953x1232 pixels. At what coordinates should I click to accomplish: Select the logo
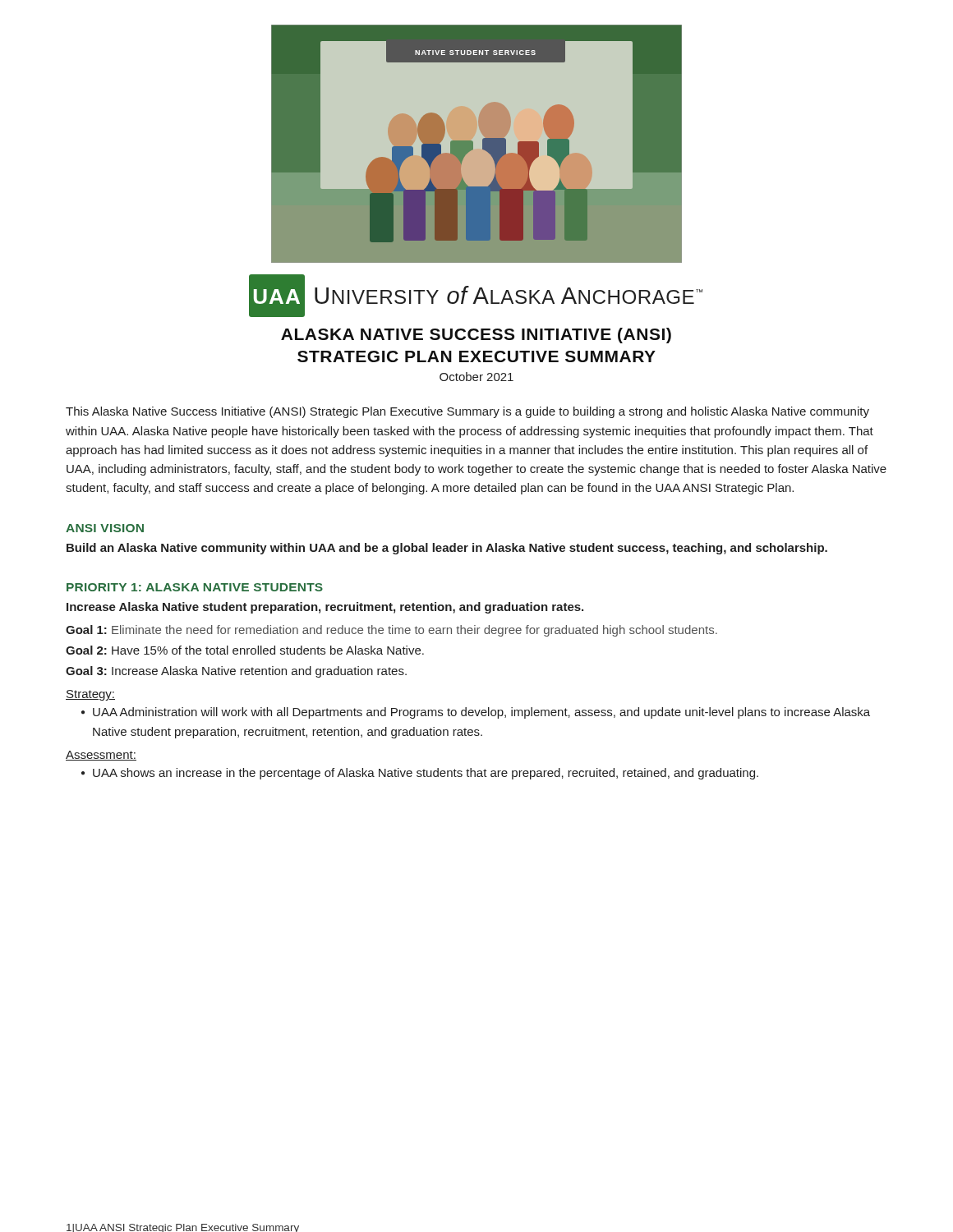coord(476,296)
